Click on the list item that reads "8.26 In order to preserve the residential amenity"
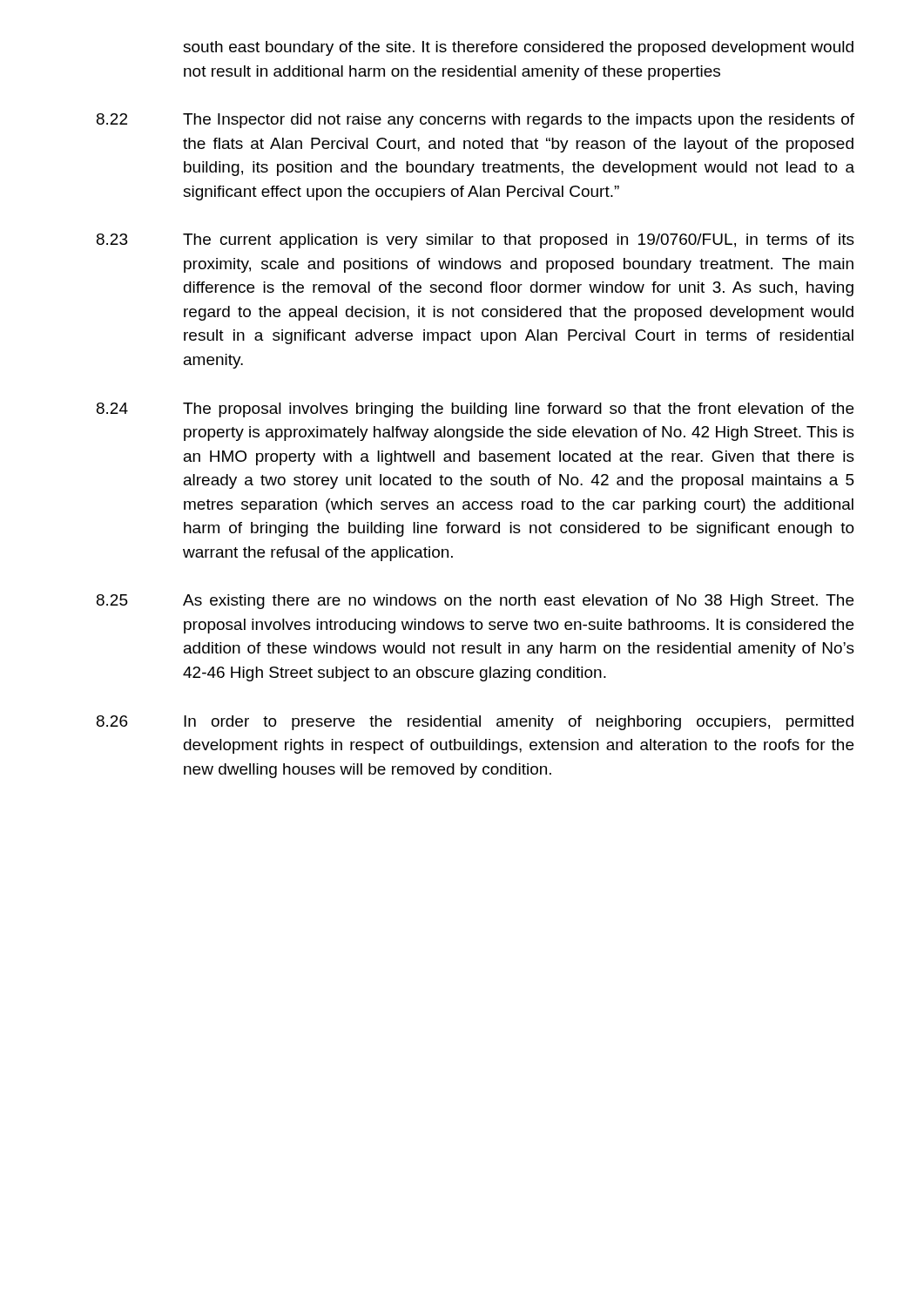The height and width of the screenshot is (1307, 924). pos(475,745)
